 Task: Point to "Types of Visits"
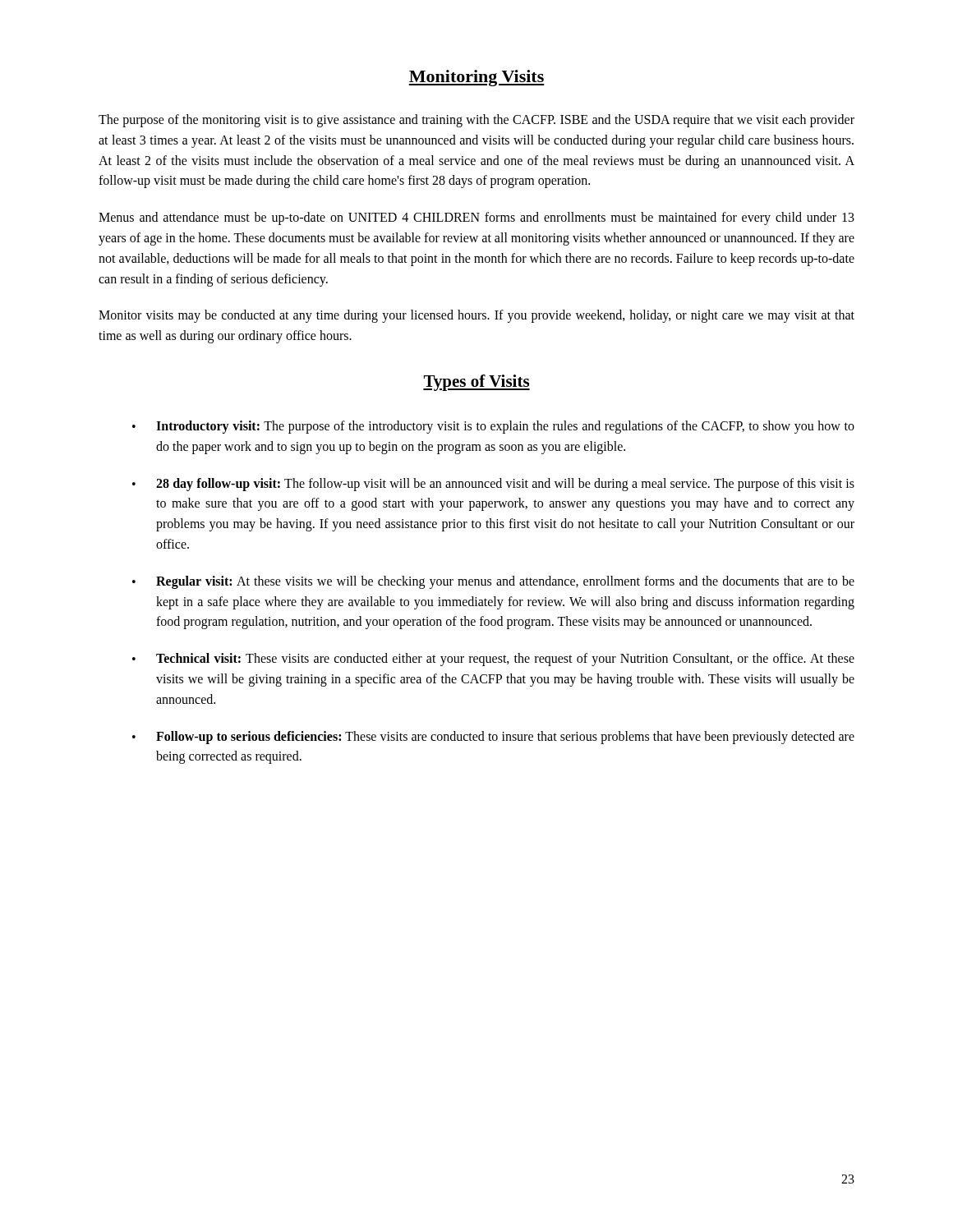(476, 381)
